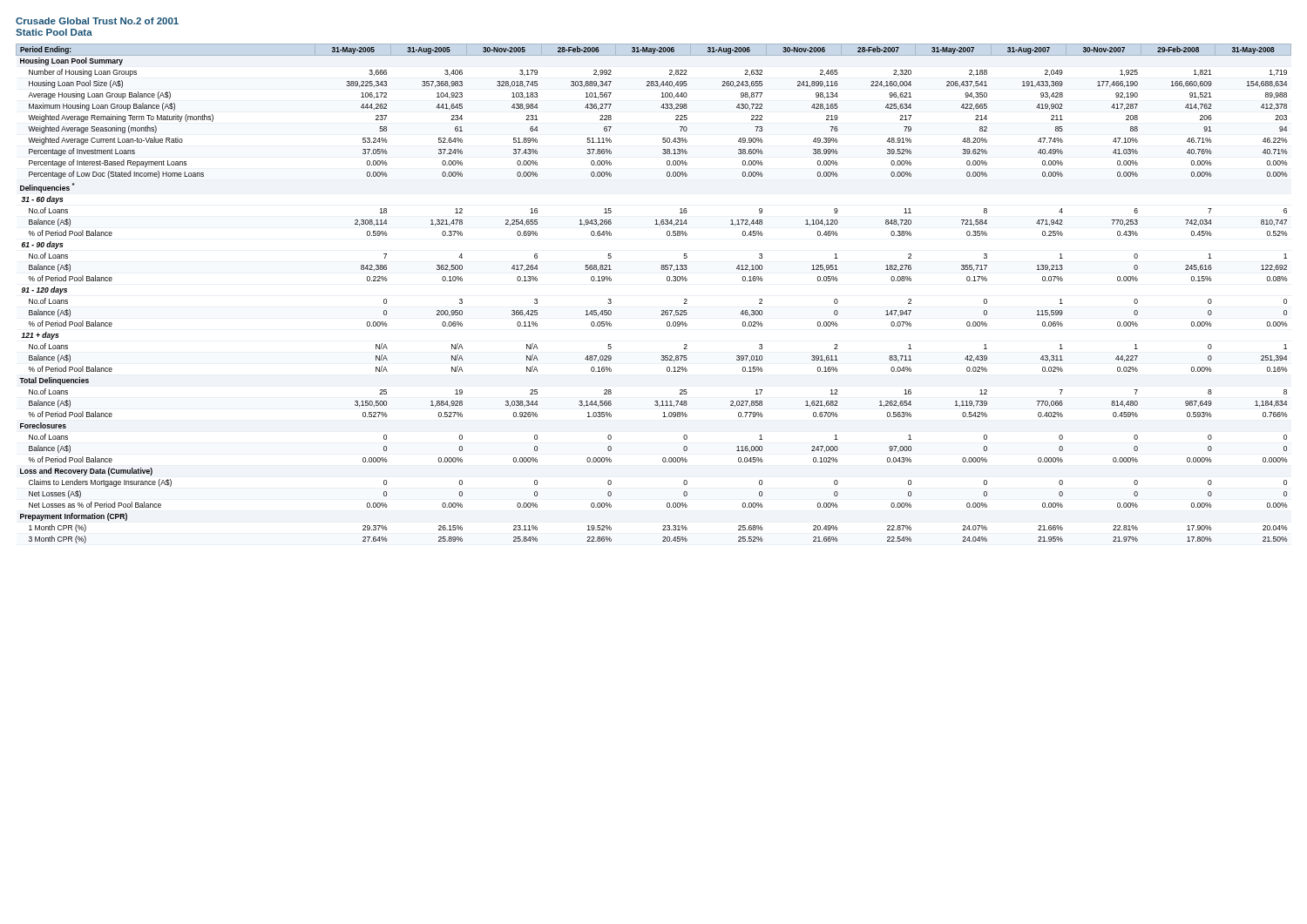Locate the table with the text "Balance (A$)"

(x=654, y=294)
